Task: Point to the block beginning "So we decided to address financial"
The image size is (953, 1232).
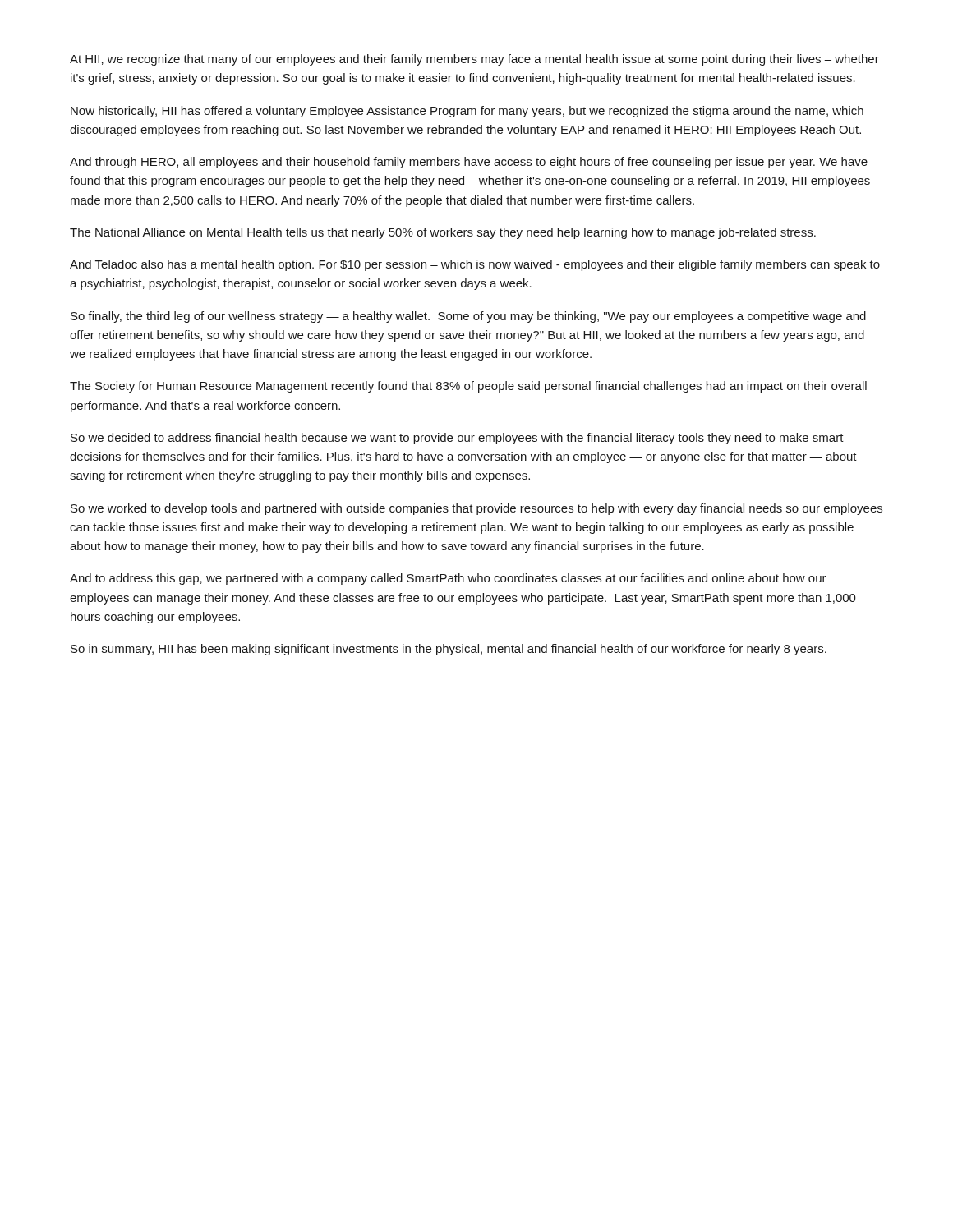Action: click(x=463, y=456)
